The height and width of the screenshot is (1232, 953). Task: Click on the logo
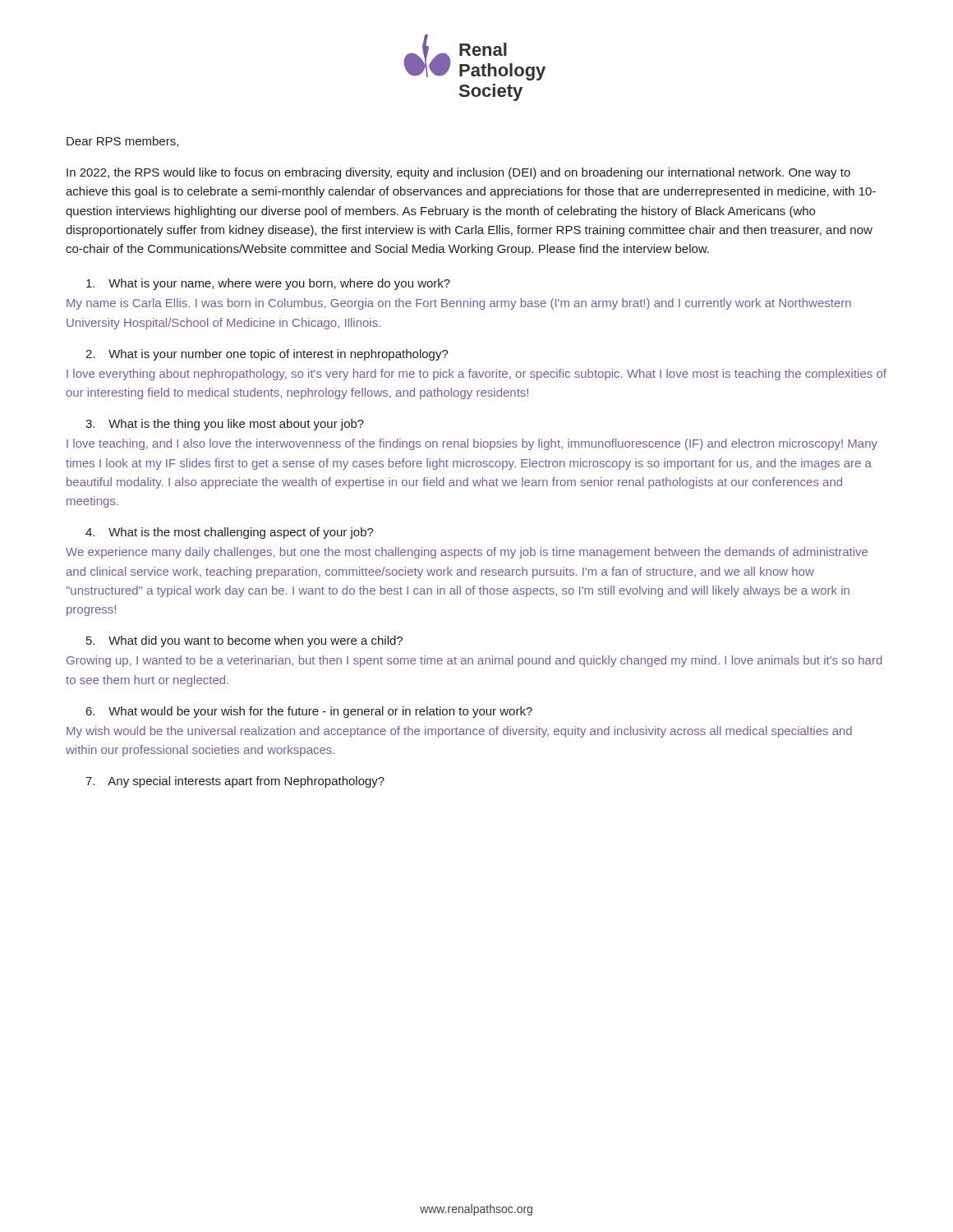click(x=476, y=67)
